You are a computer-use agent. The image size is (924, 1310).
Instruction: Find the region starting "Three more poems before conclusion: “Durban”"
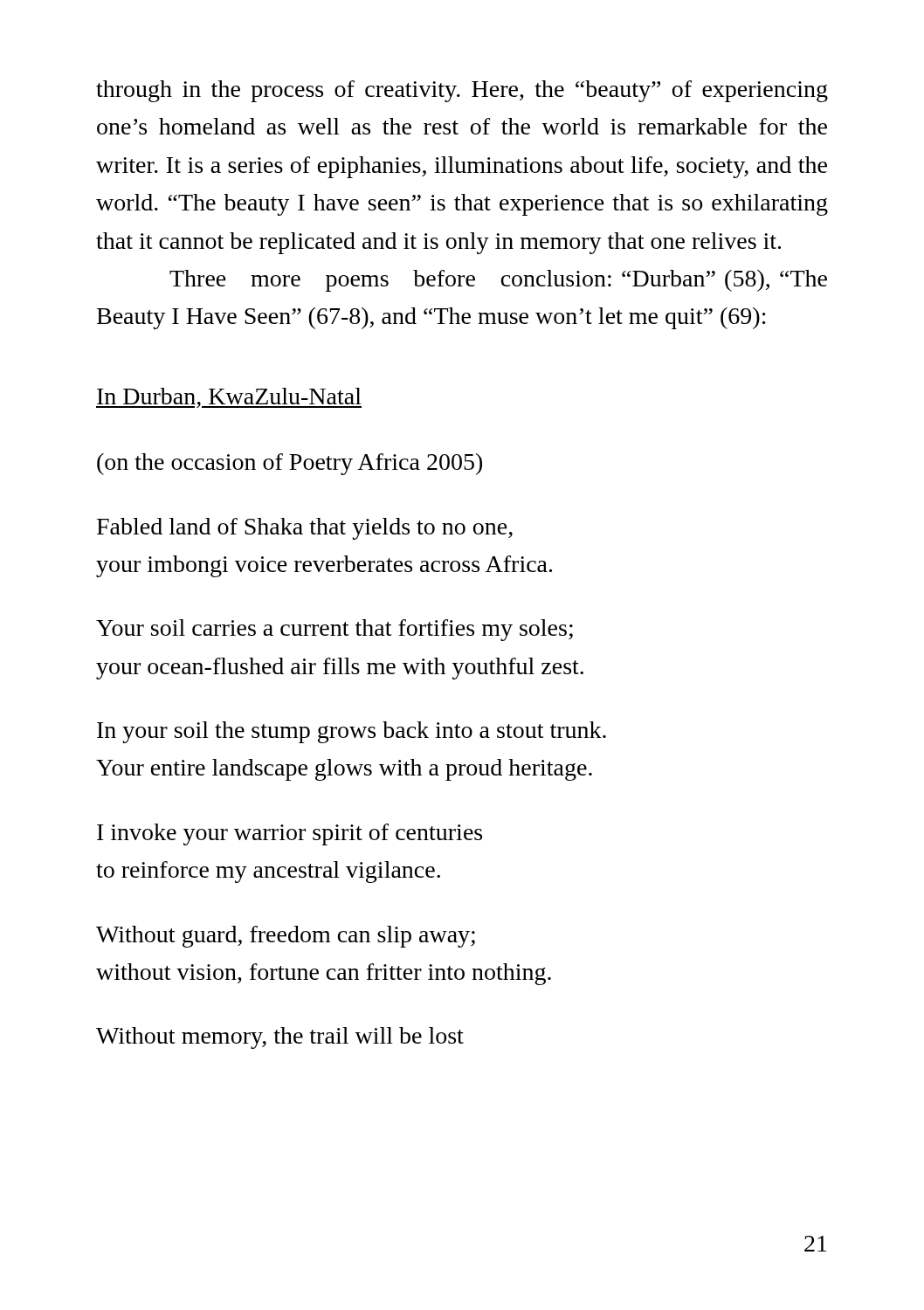point(462,297)
